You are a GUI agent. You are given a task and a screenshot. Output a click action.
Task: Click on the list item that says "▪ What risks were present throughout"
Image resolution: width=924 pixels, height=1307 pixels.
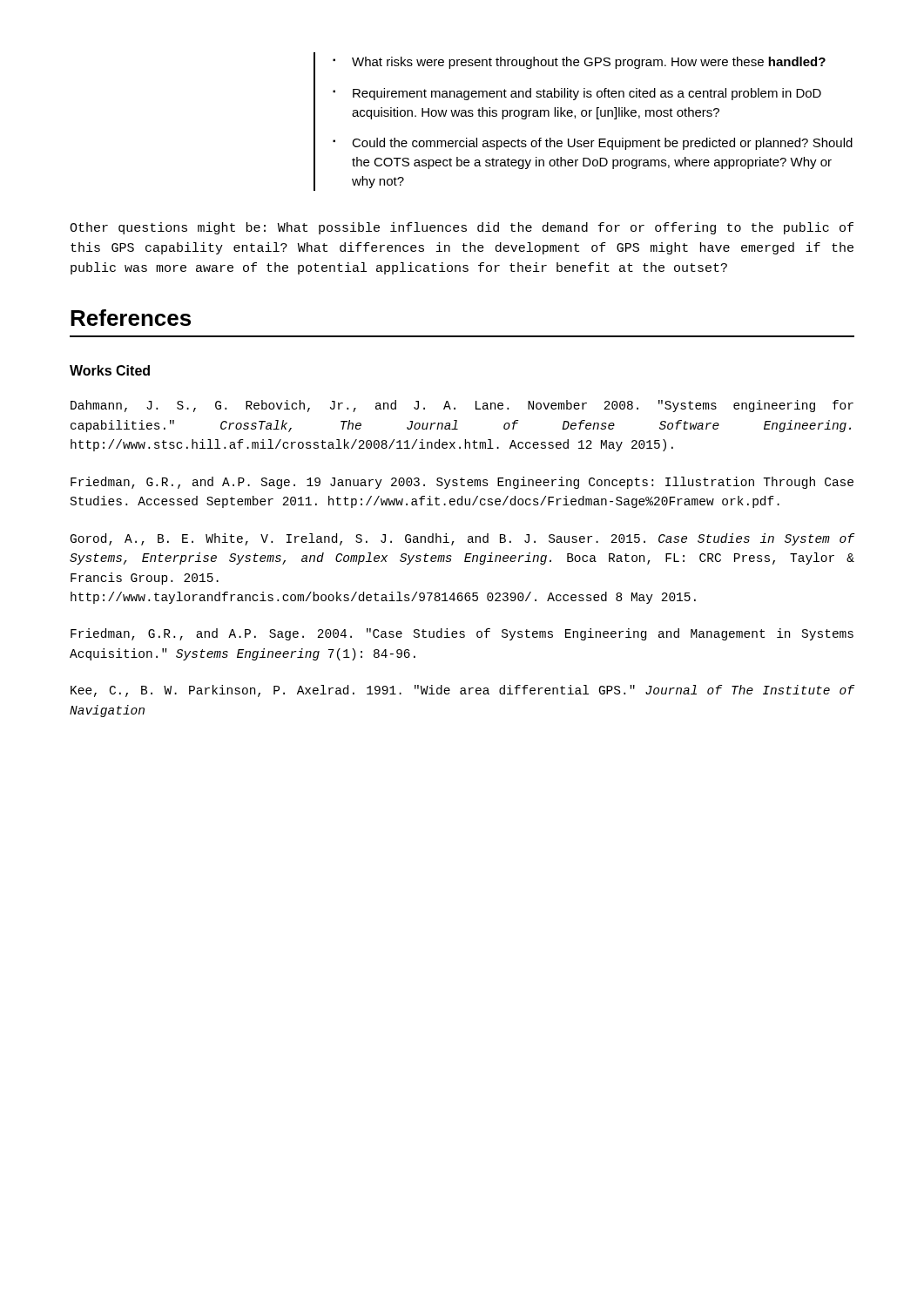pyautogui.click(x=593, y=62)
